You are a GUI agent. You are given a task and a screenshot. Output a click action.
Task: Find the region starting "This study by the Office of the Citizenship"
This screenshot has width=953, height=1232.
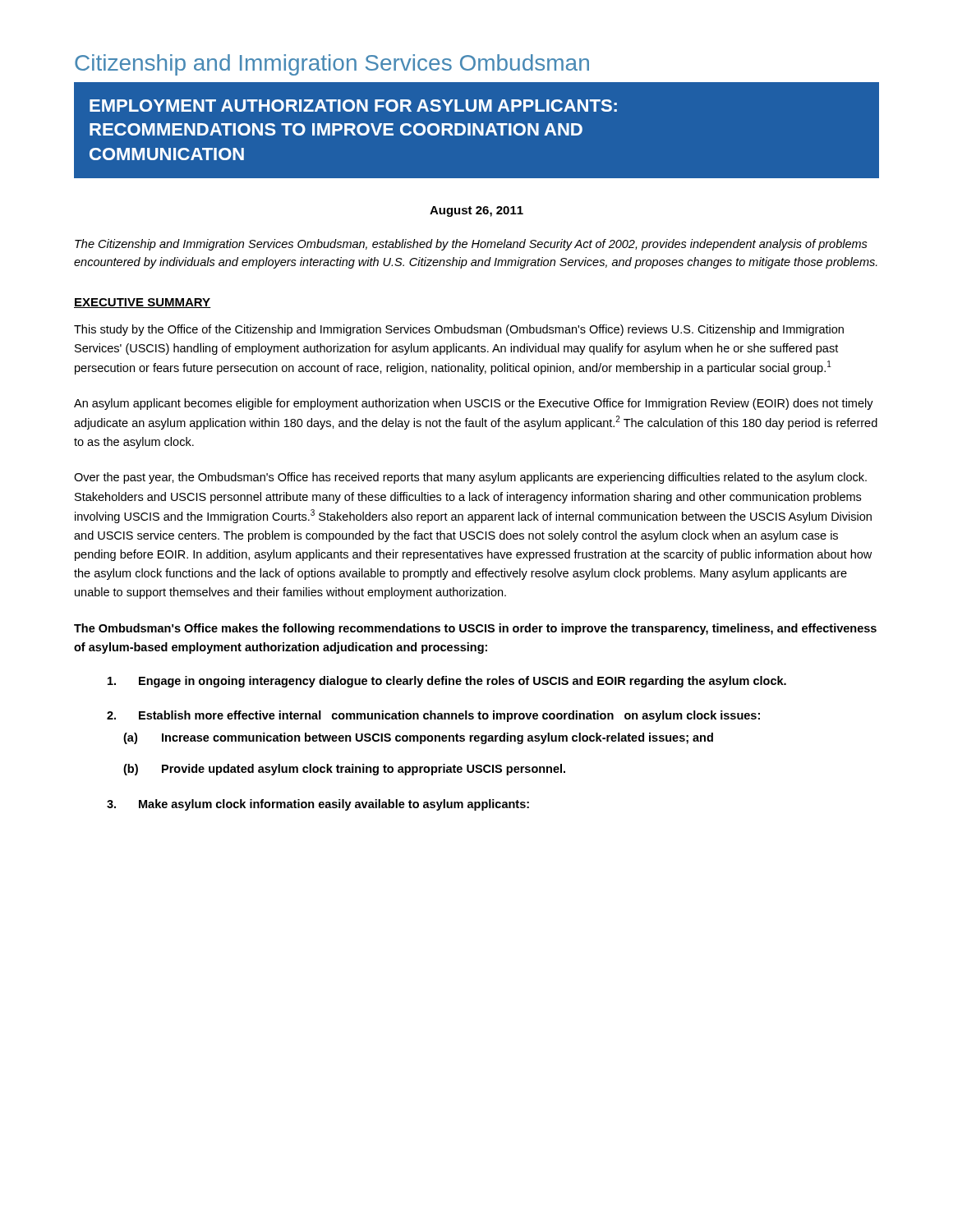459,348
